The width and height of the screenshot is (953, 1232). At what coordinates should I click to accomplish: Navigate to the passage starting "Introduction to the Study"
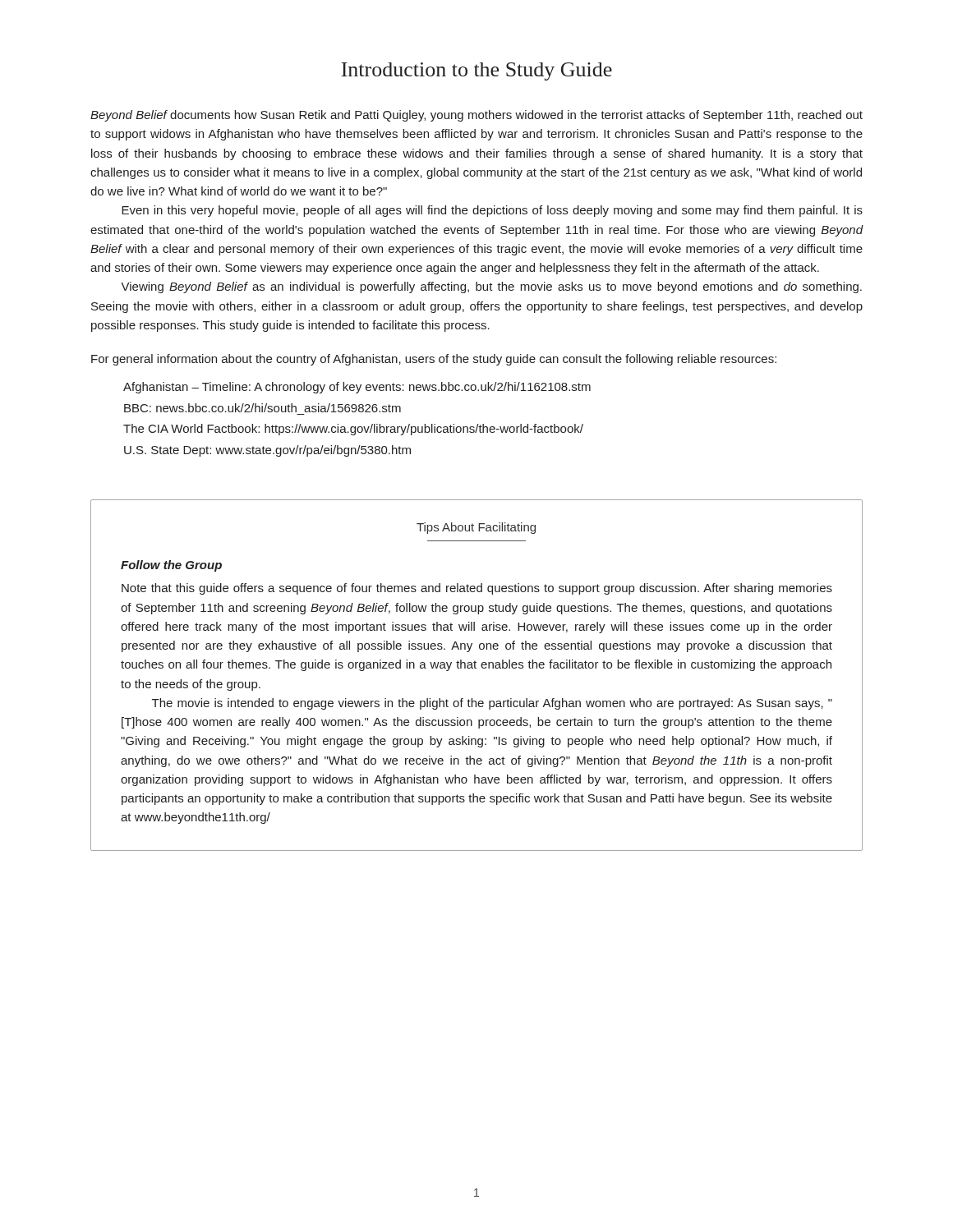(x=476, y=69)
